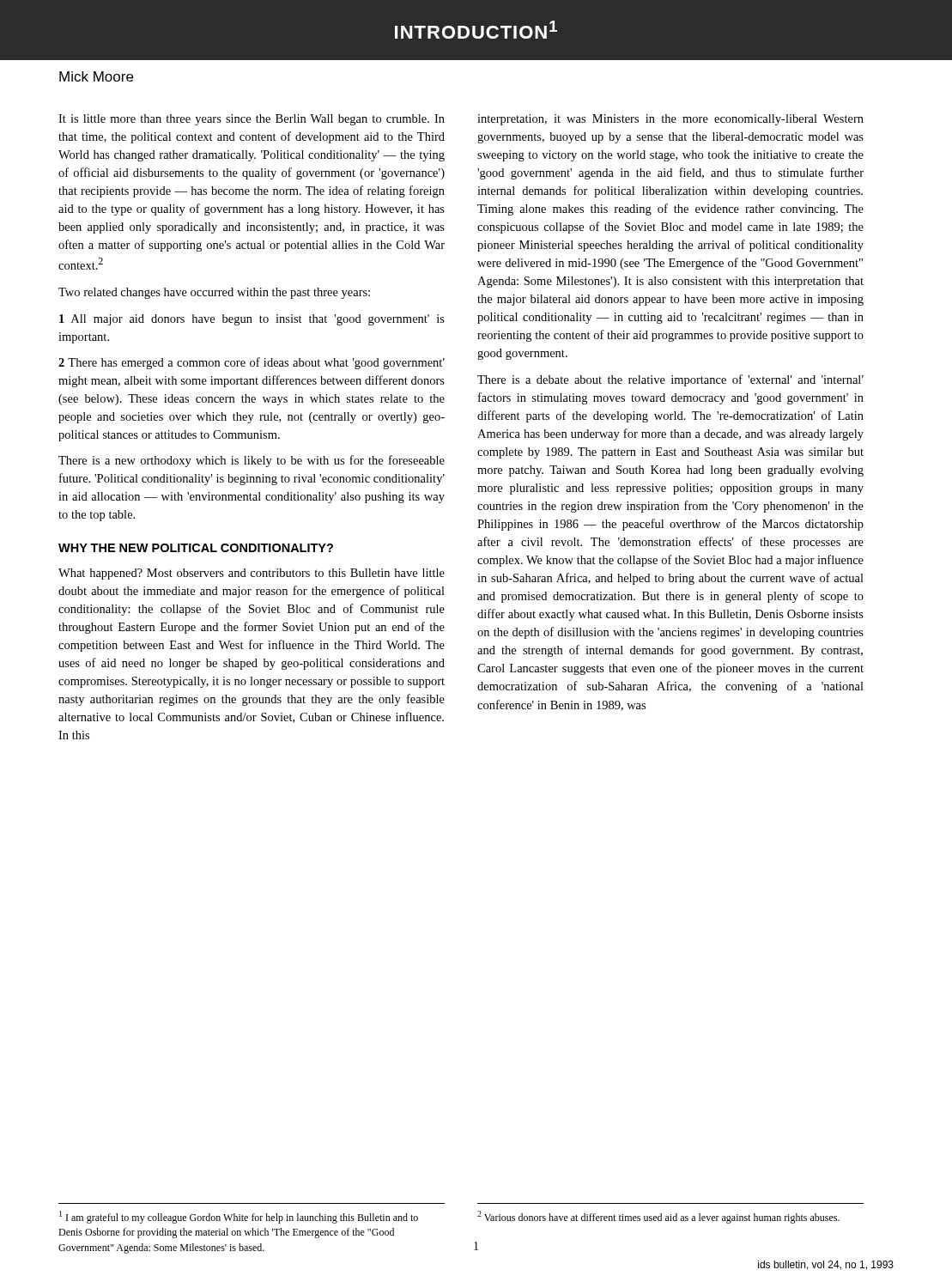Locate the title that reads "Mick Moore"
This screenshot has width=952, height=1288.
96,77
